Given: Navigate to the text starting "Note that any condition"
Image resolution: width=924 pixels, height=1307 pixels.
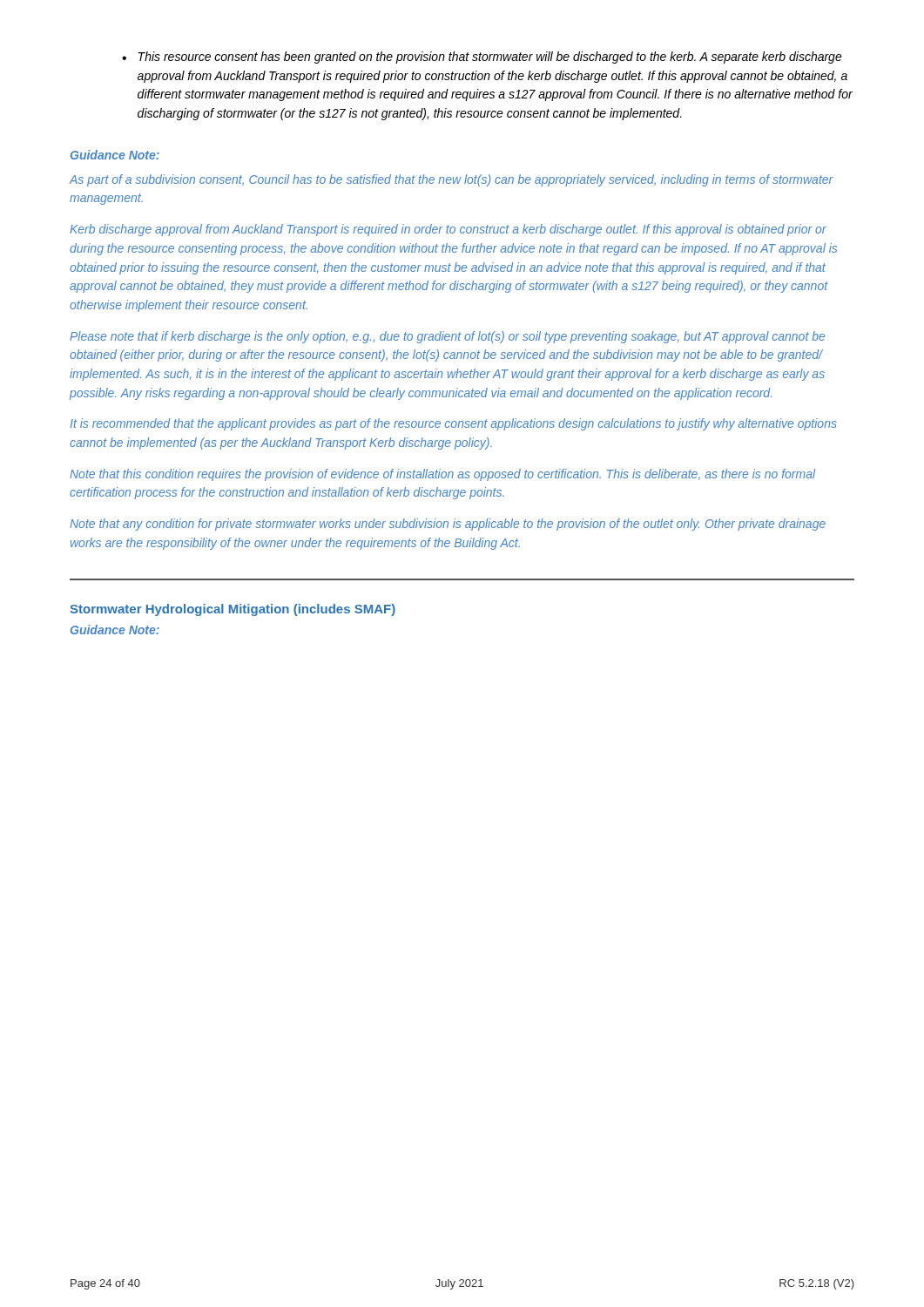Looking at the screenshot, I should 448,533.
